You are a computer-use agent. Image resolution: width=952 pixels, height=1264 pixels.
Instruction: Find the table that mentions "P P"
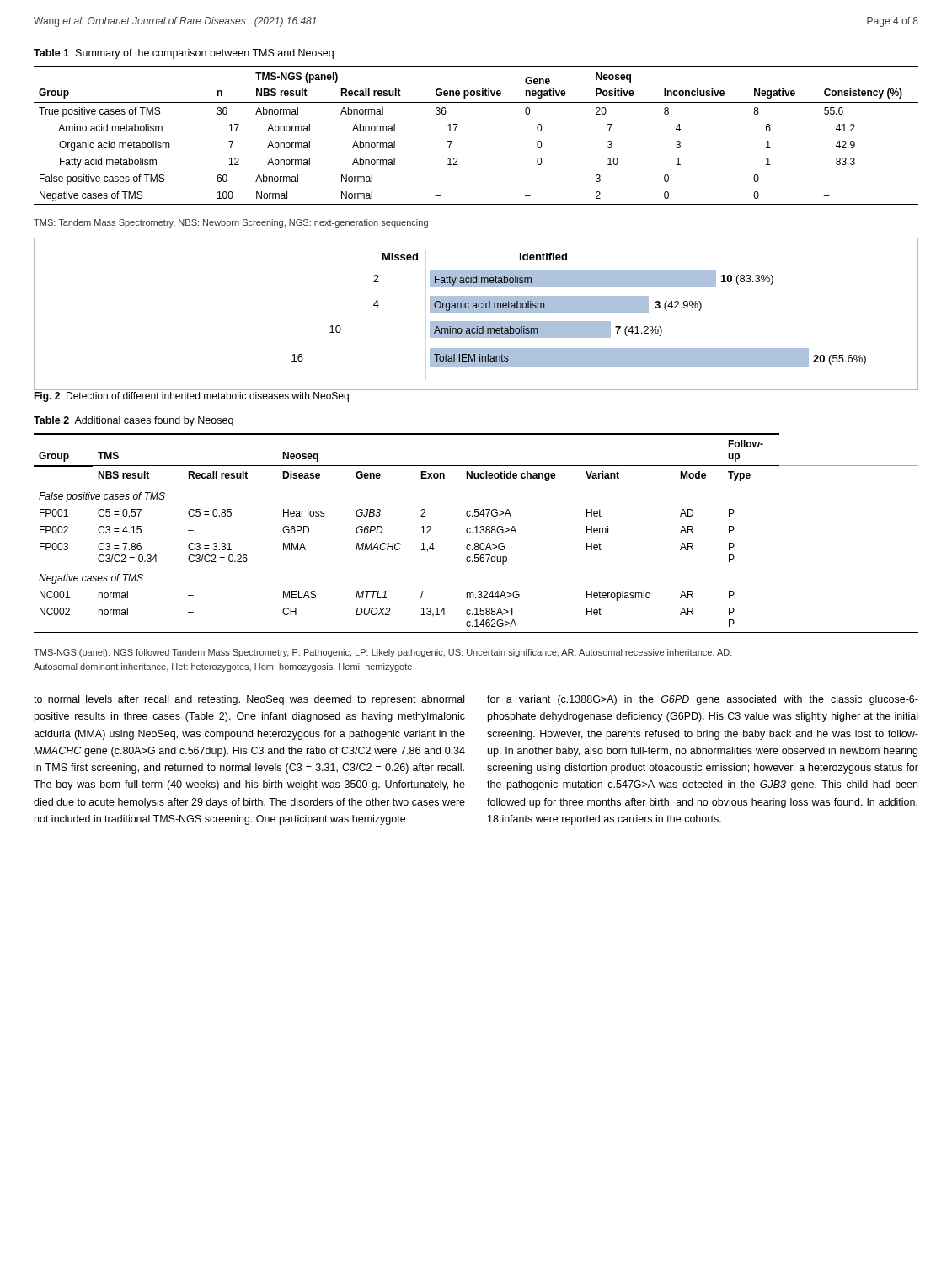pyautogui.click(x=476, y=533)
